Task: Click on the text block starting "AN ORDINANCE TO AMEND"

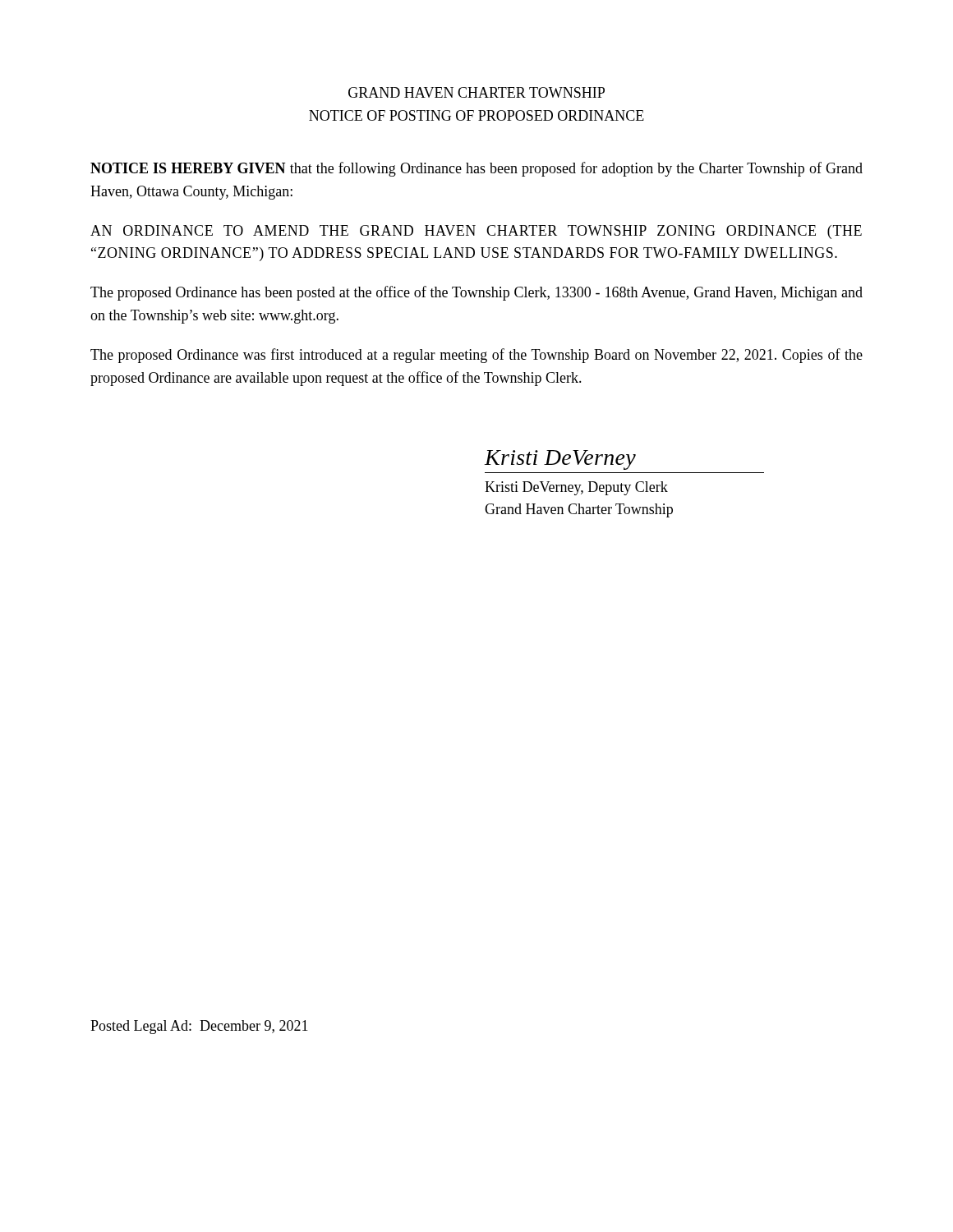Action: coord(476,242)
